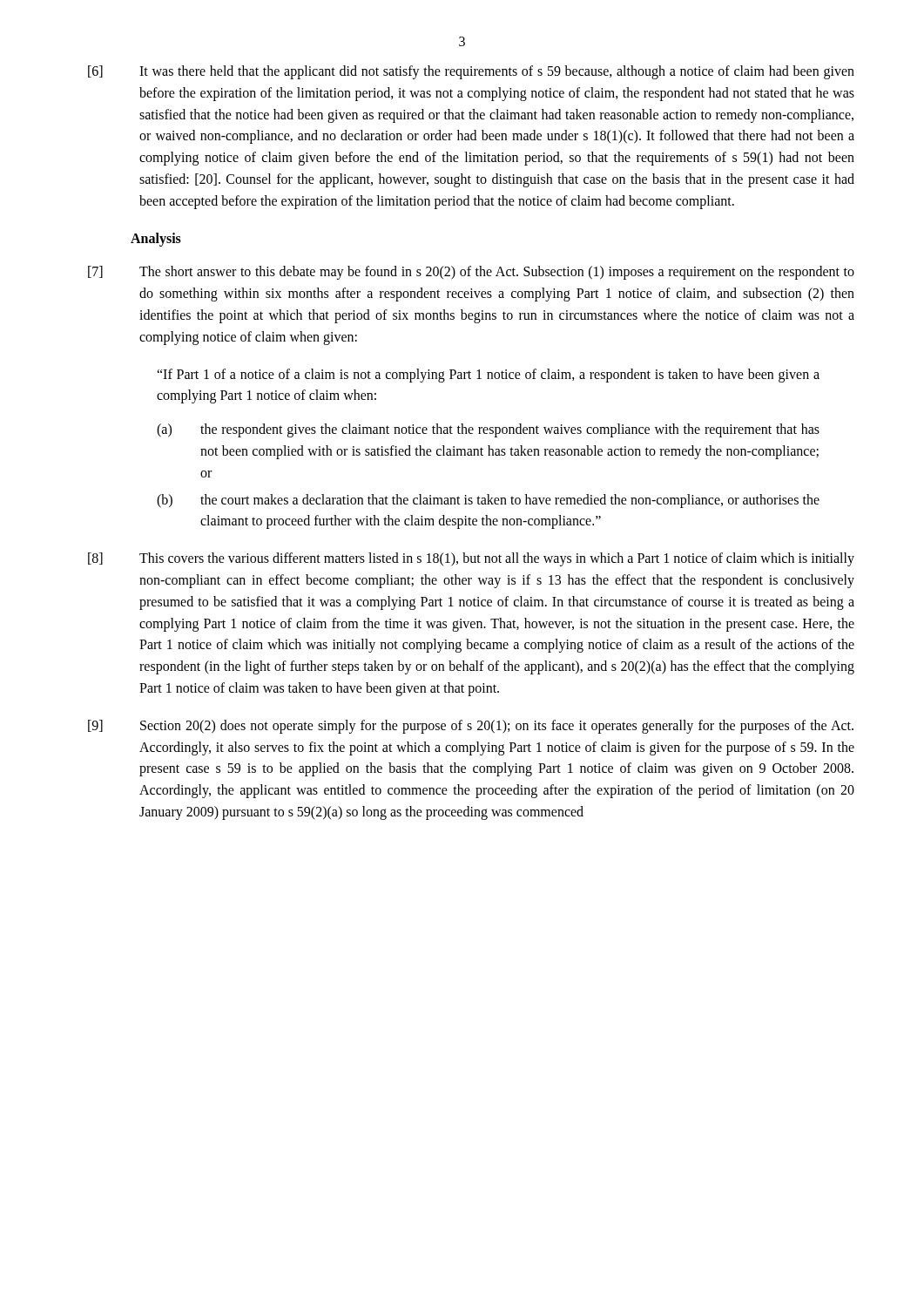Find the text block containing "“If Part 1"
This screenshot has height=1307, width=924.
coord(488,385)
